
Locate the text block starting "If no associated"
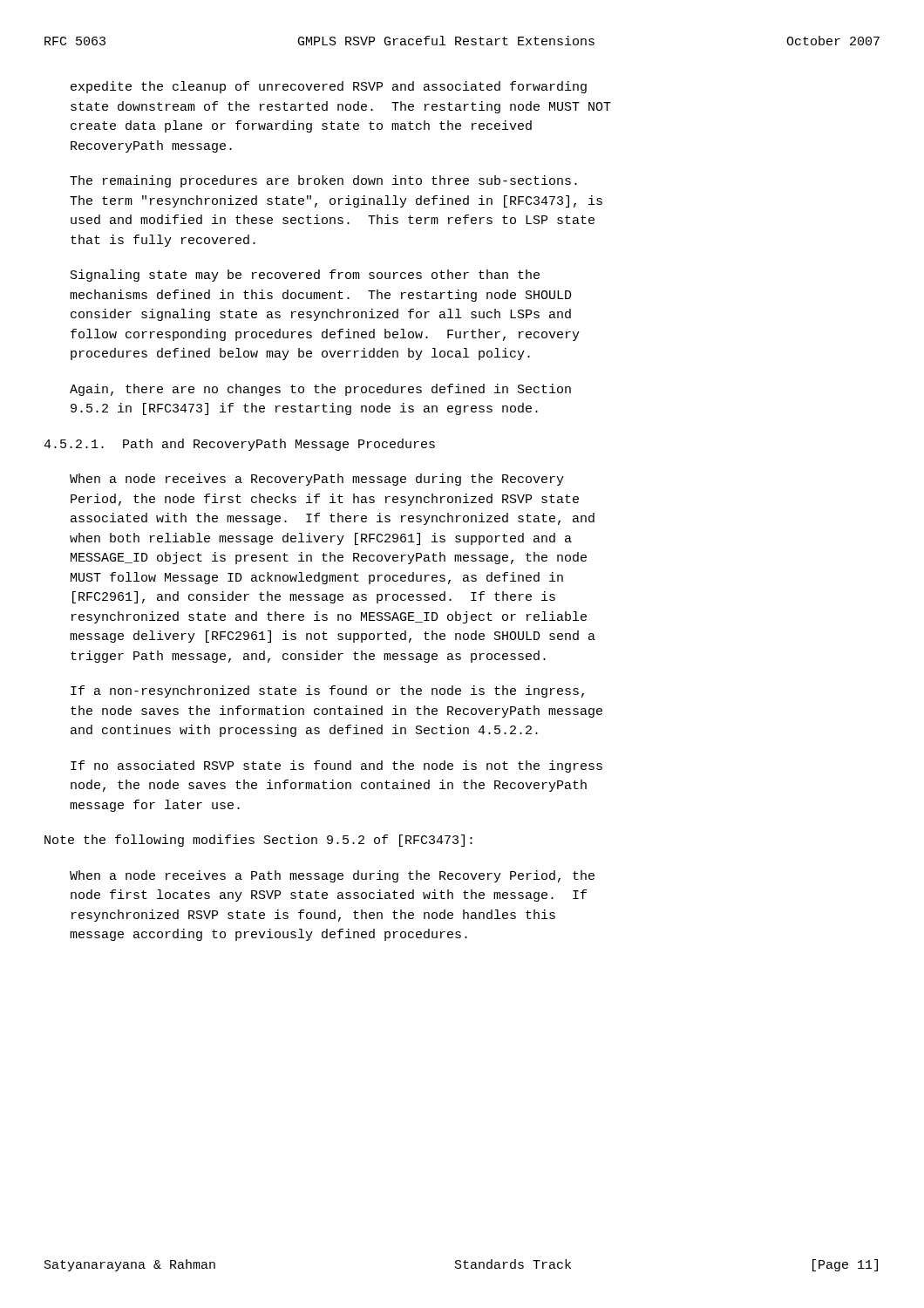[x=337, y=786]
